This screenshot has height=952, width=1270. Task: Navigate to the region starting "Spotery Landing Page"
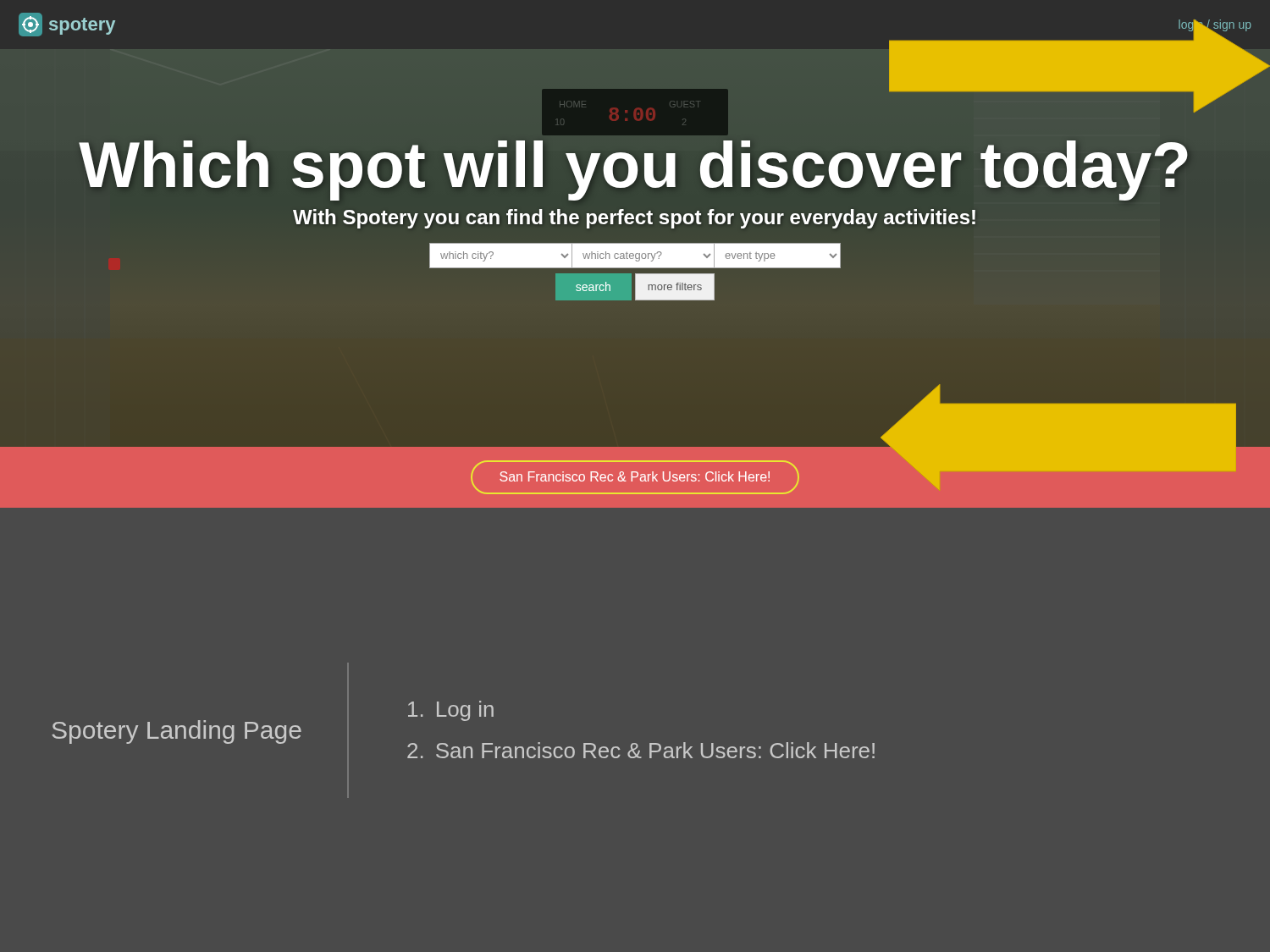click(x=176, y=729)
